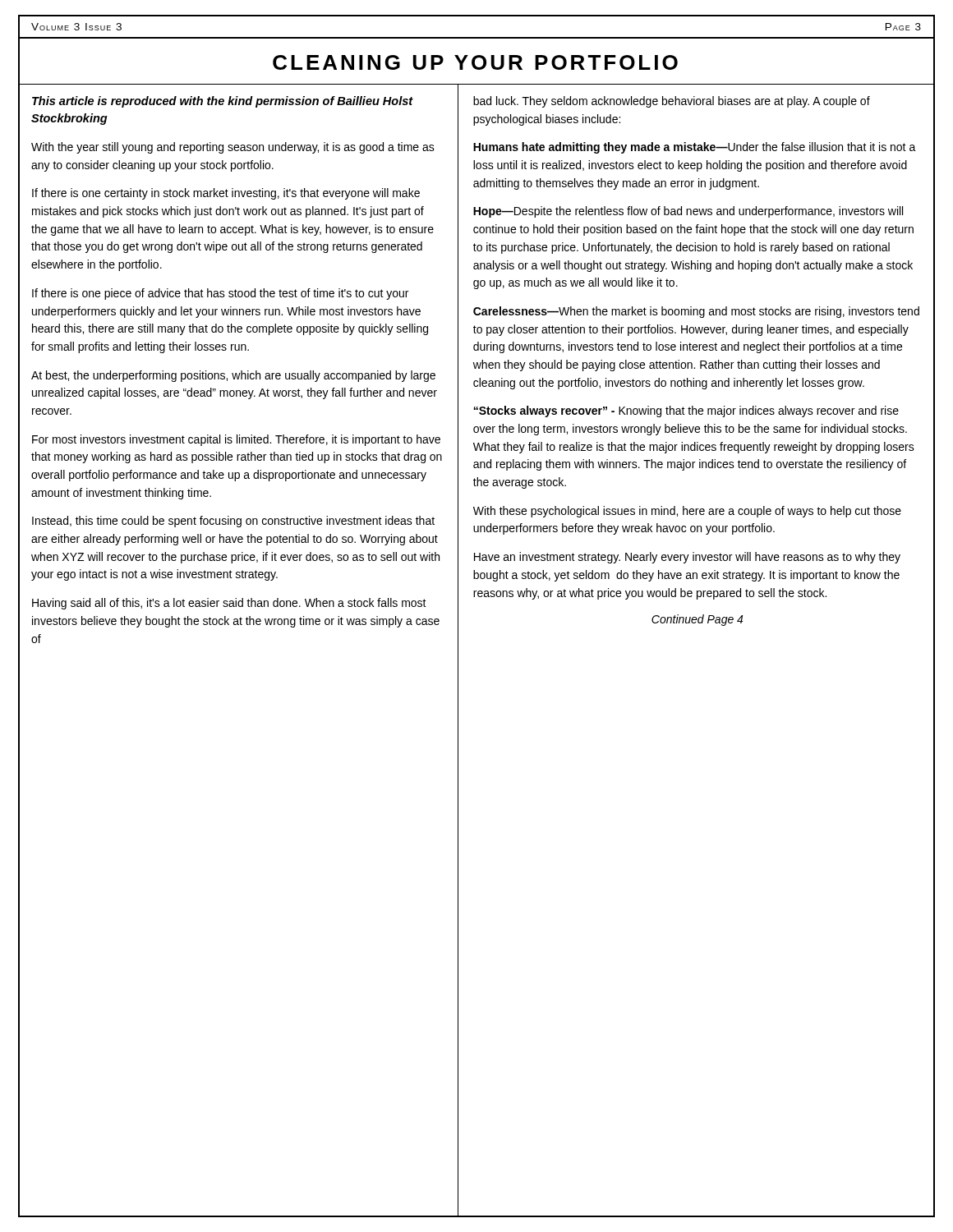Click on the text block with the text "Humans hate admitting they"

pyautogui.click(x=694, y=165)
